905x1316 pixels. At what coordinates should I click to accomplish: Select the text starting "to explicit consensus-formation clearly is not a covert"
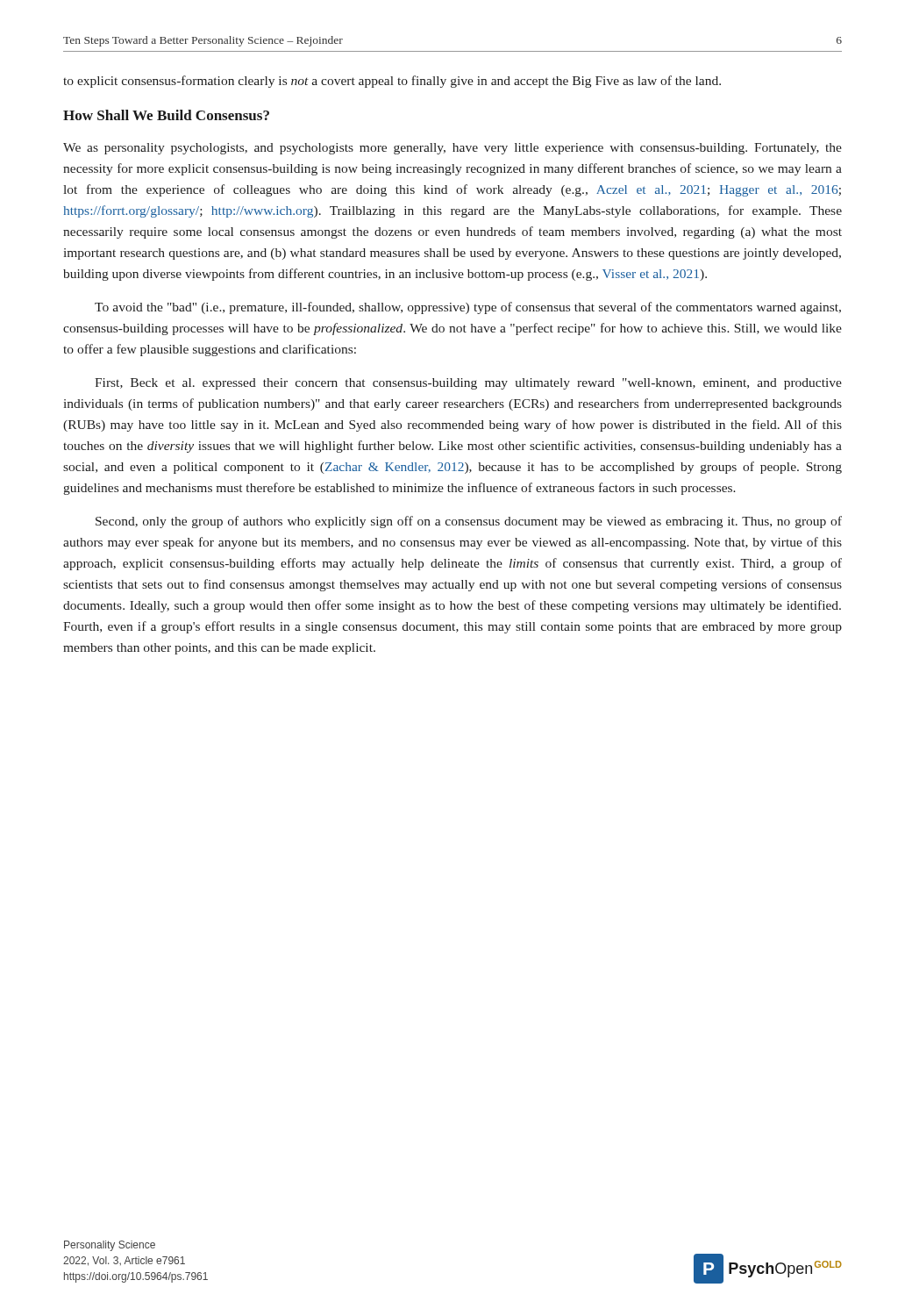(392, 80)
